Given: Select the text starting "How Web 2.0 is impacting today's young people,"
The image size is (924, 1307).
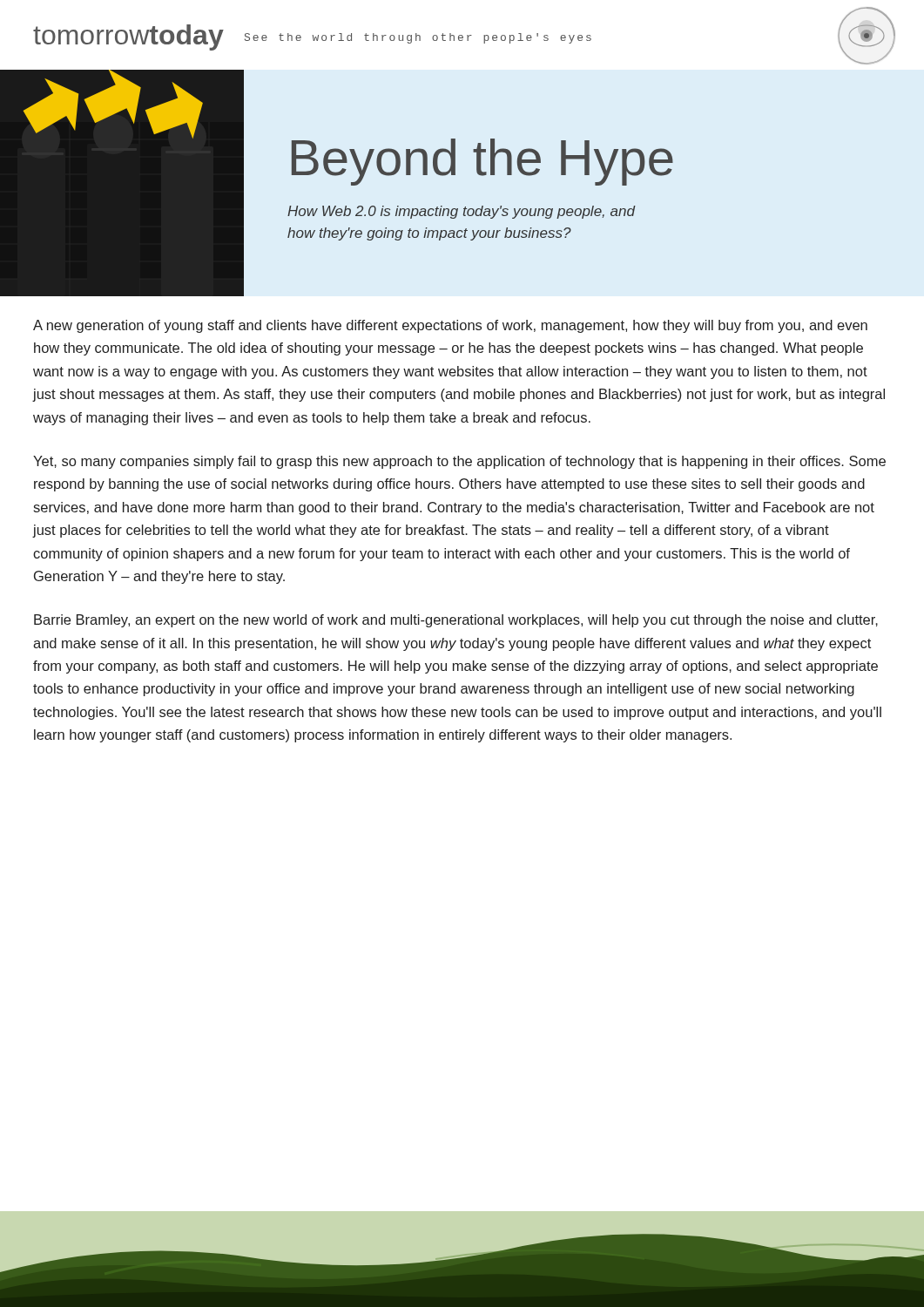Looking at the screenshot, I should click(x=461, y=222).
